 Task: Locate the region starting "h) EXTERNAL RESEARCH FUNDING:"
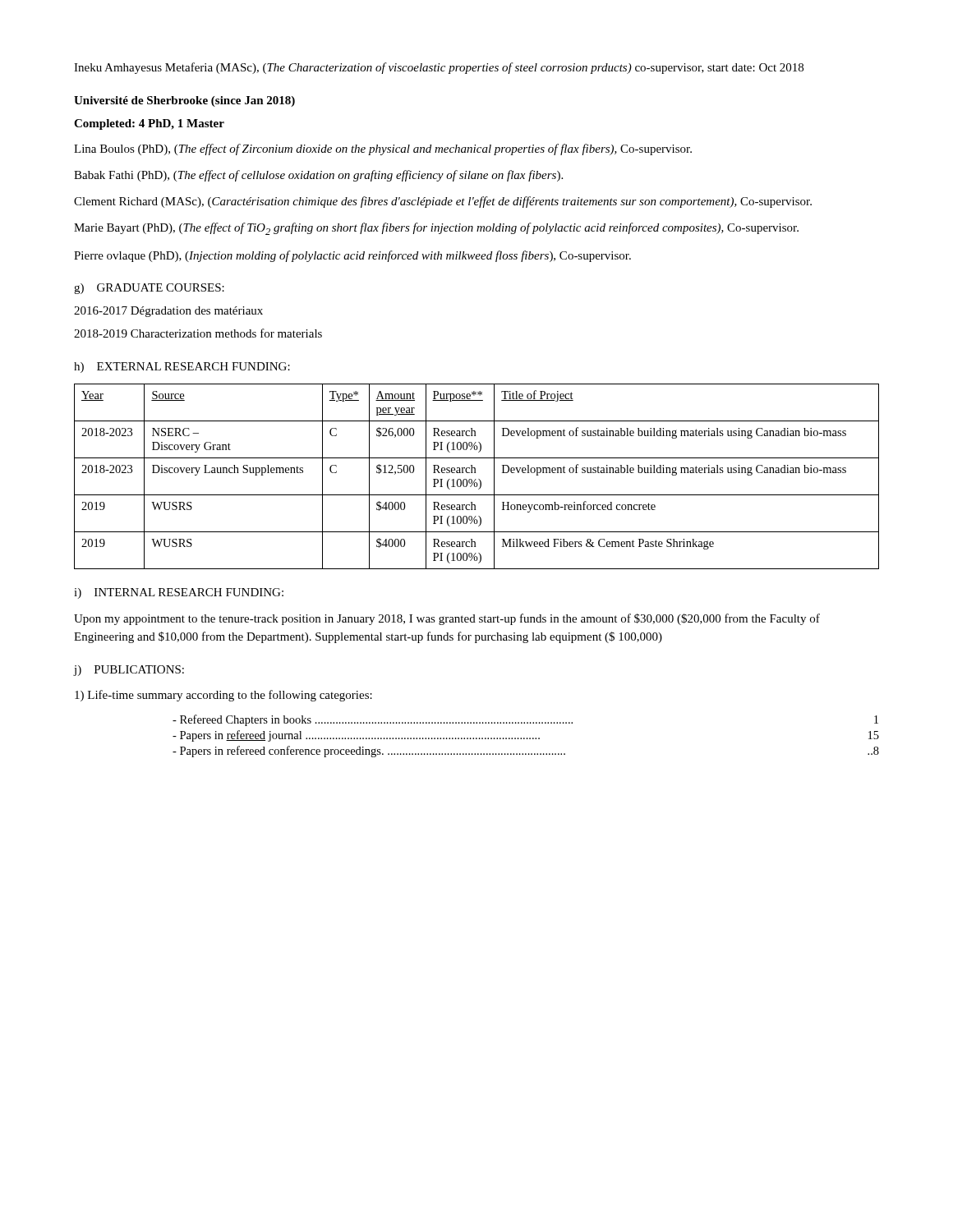[x=182, y=368]
